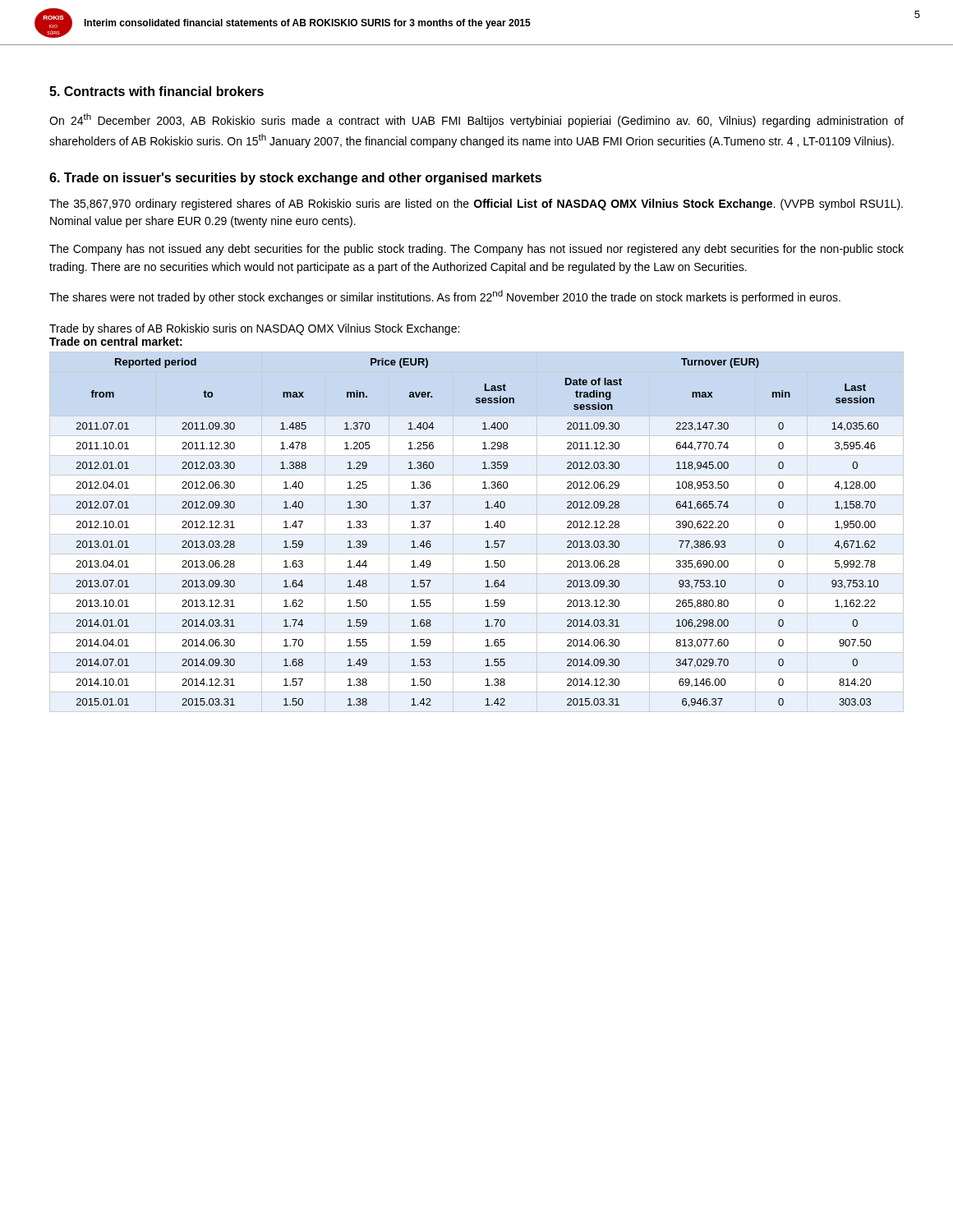The image size is (953, 1232).
Task: Find the text block starting "The Company has not issued any"
Action: [x=476, y=258]
